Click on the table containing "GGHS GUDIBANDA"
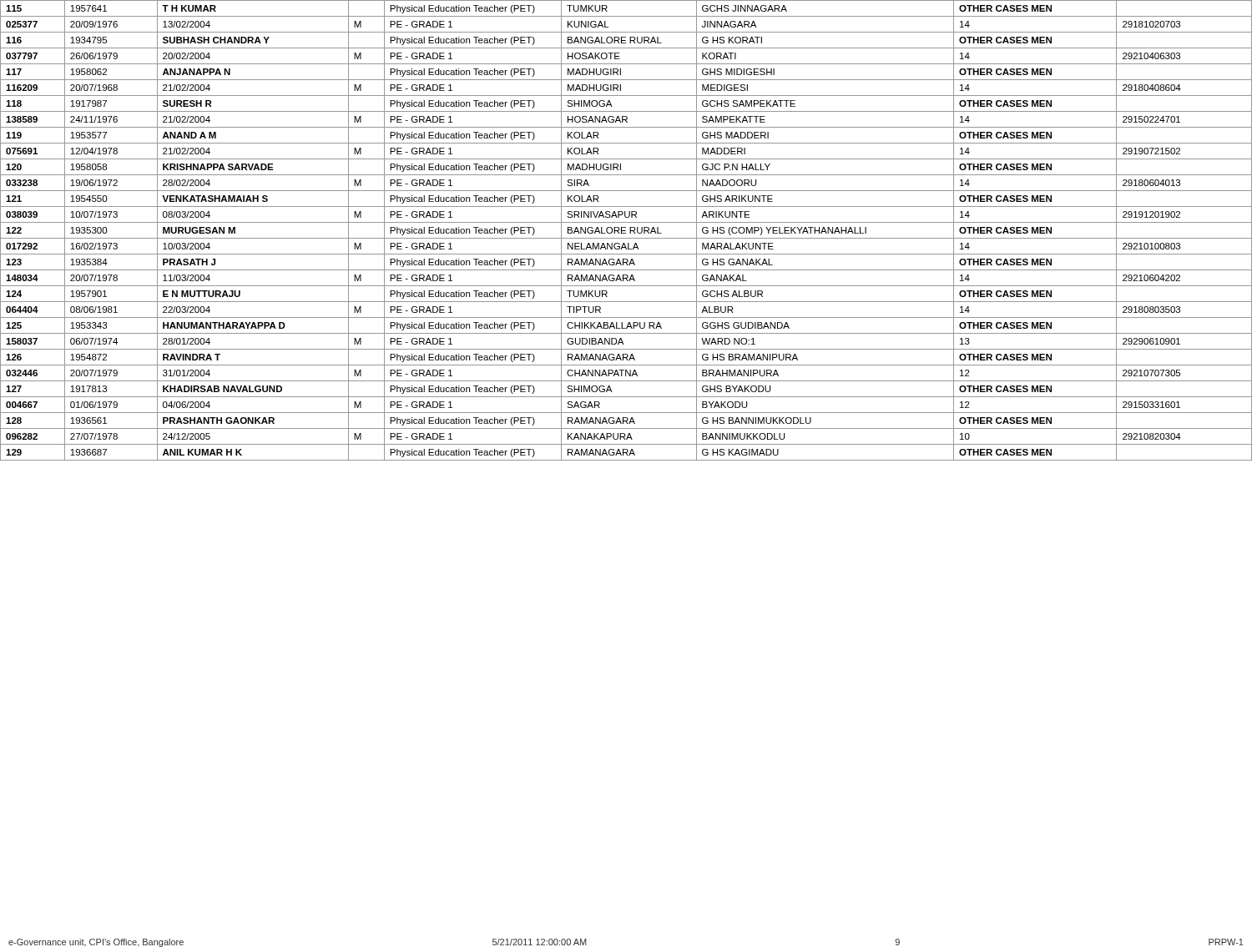The width and height of the screenshot is (1252, 952). point(626,230)
